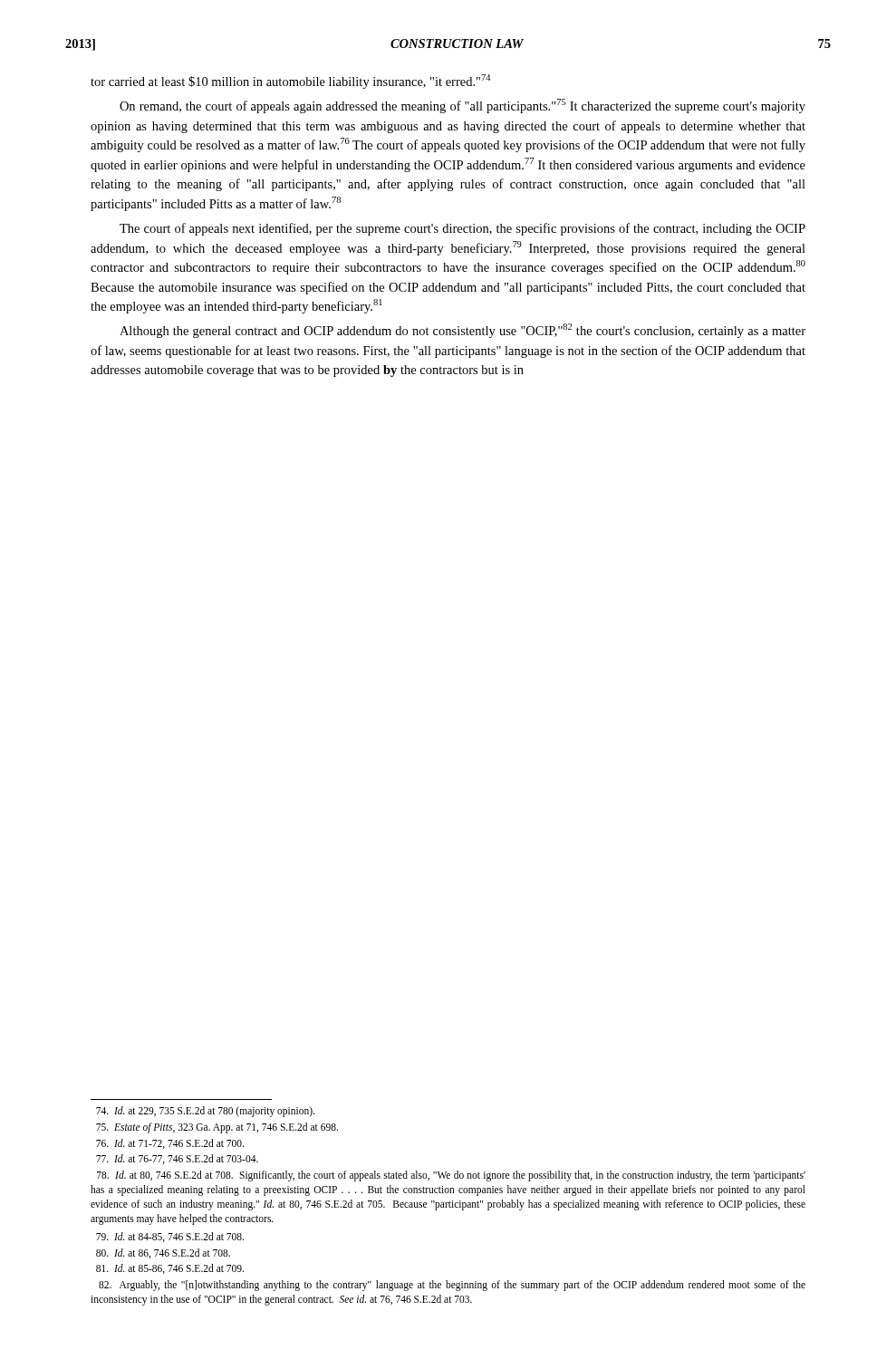
Task: Select the text block starting "Id. at 76-77, 746"
Action: 175,1159
